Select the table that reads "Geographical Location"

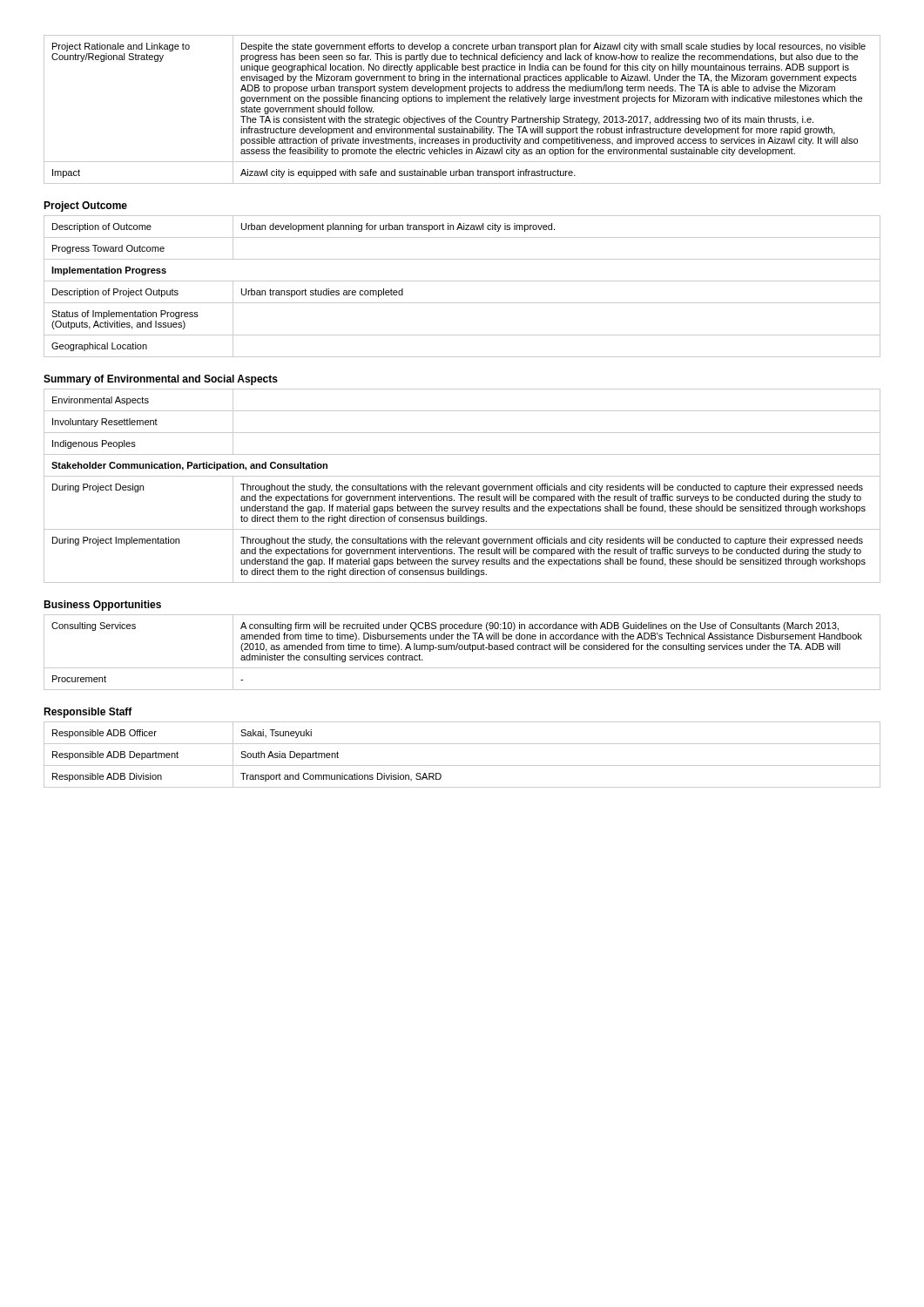click(x=462, y=286)
